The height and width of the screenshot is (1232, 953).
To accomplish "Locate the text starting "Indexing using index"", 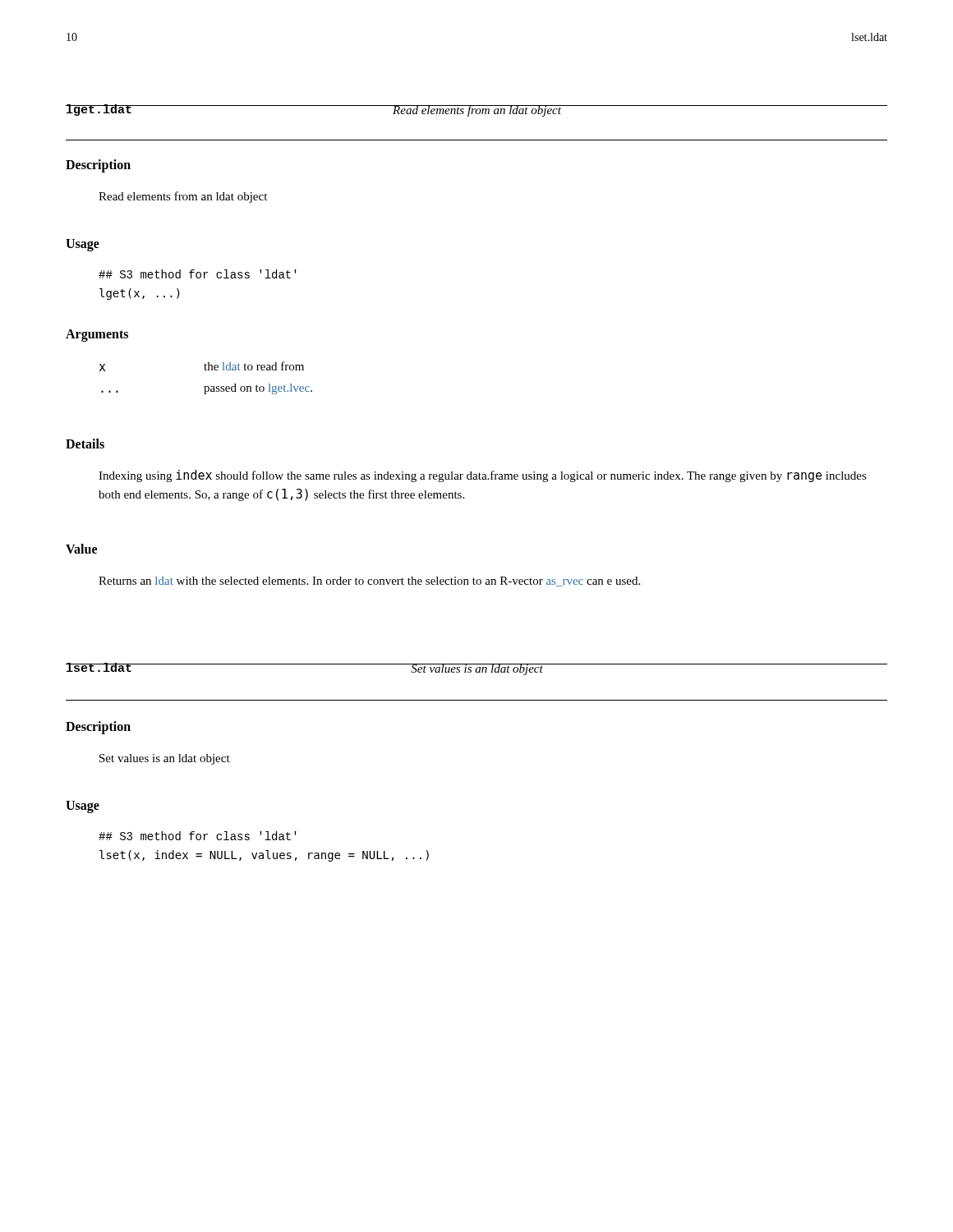I will 483,485.
